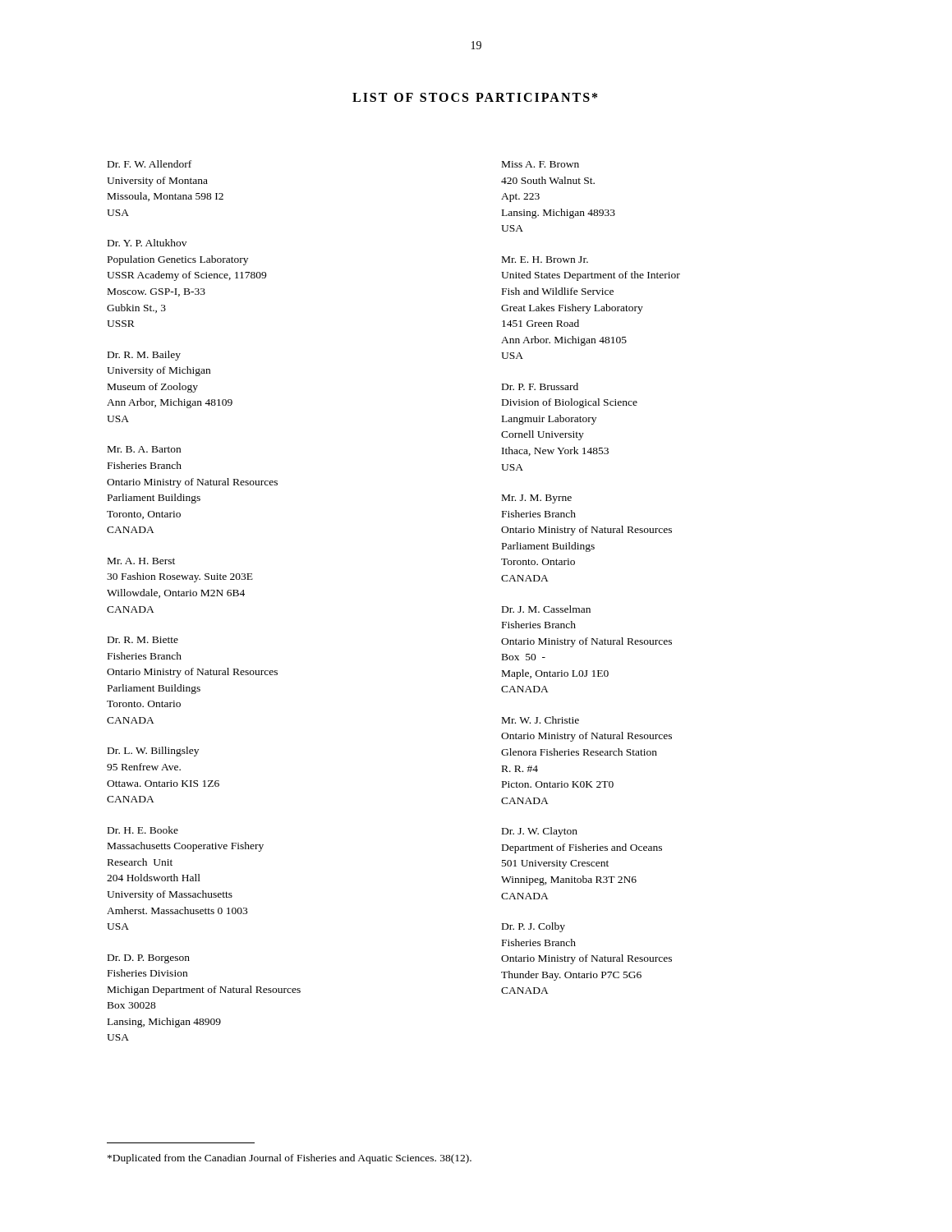Screen dimensions: 1232x952
Task: Where is the passage that starts "Duplicated from the Canadian Journal of Fisheries"?
Action: tap(289, 1157)
